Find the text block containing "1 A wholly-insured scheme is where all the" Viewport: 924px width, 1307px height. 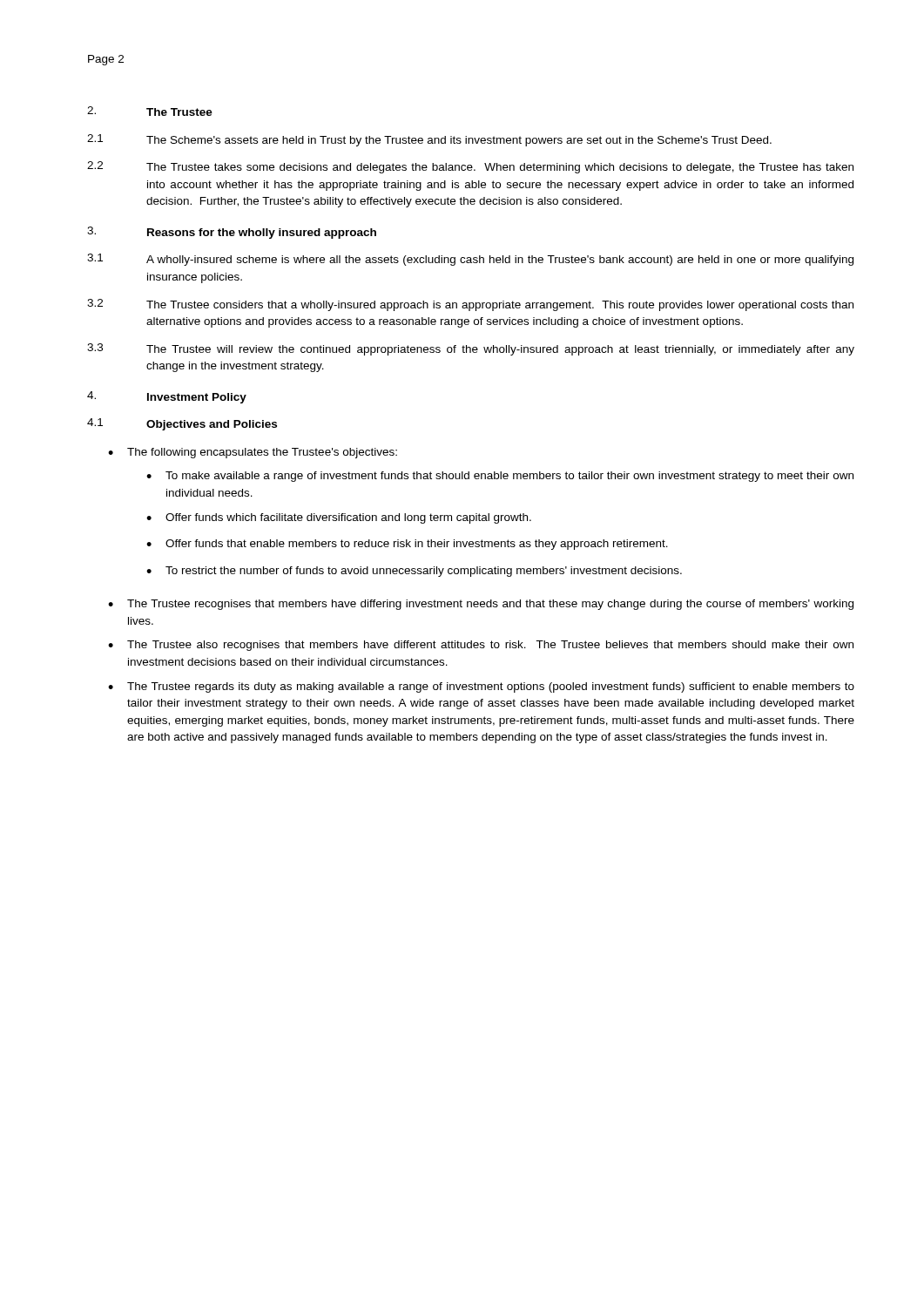coord(471,268)
